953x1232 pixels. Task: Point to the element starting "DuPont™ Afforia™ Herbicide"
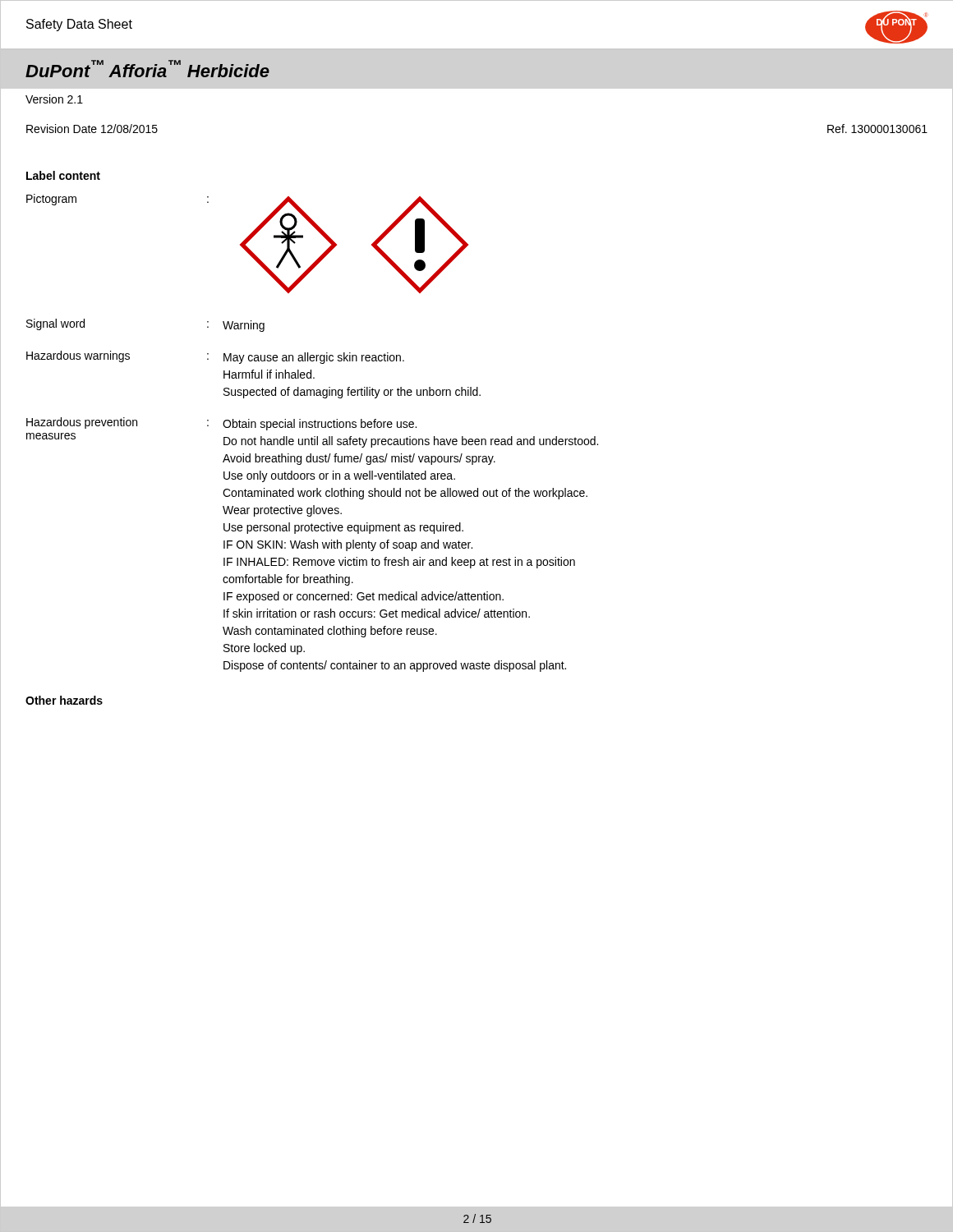pyautogui.click(x=147, y=69)
